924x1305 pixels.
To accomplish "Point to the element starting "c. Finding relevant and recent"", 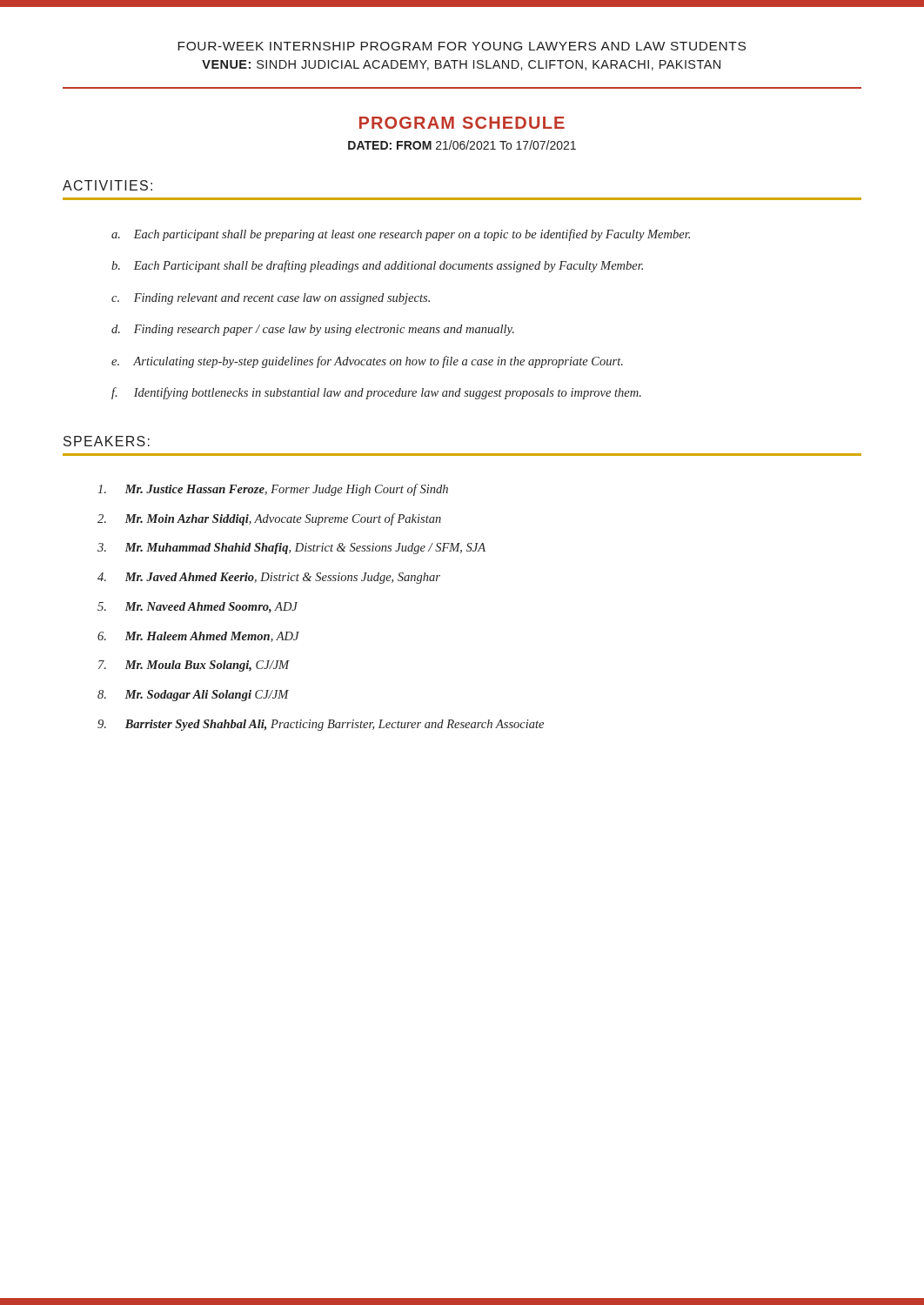I will (271, 298).
